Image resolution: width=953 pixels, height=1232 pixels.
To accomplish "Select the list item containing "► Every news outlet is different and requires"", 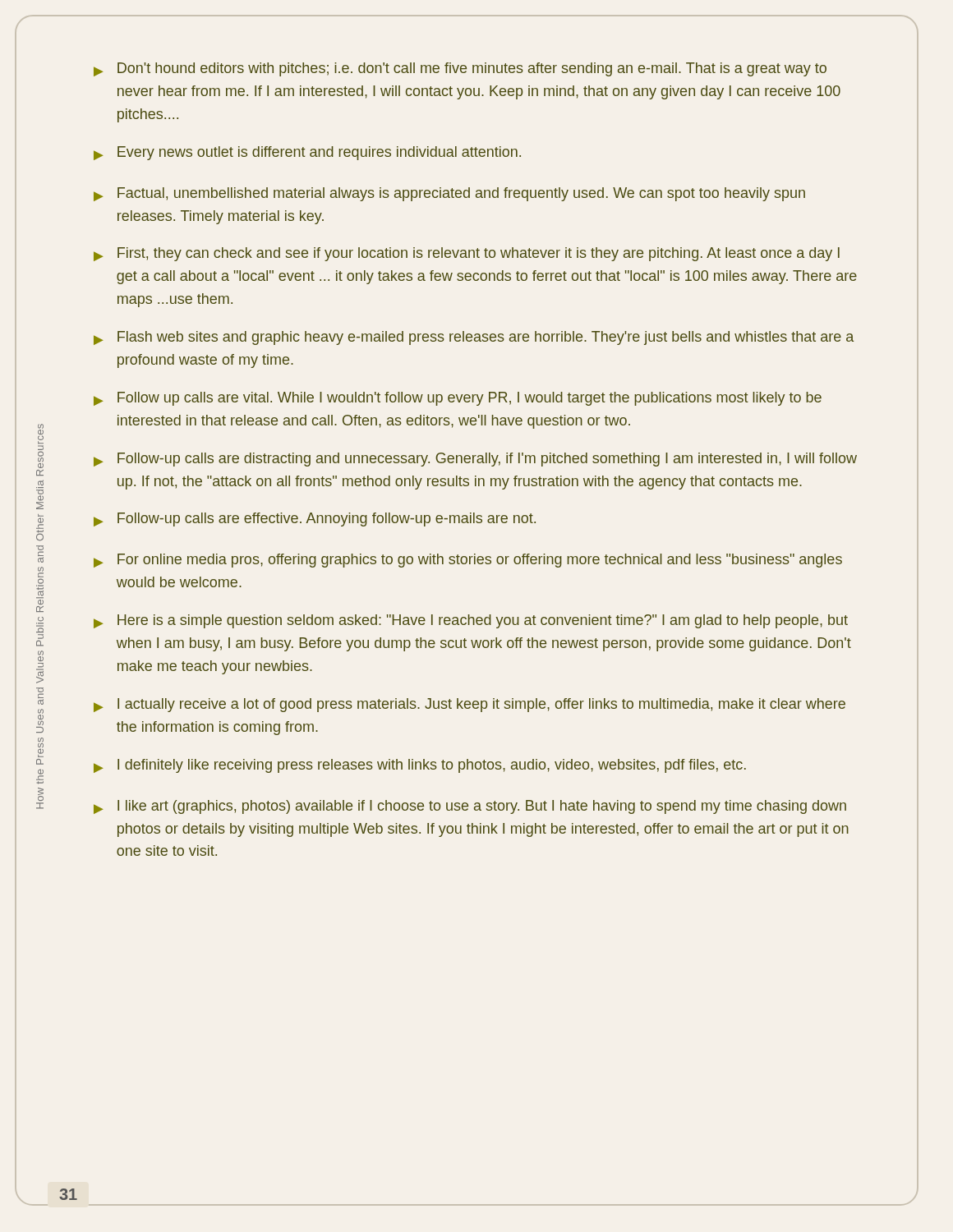I will pyautogui.click(x=306, y=154).
